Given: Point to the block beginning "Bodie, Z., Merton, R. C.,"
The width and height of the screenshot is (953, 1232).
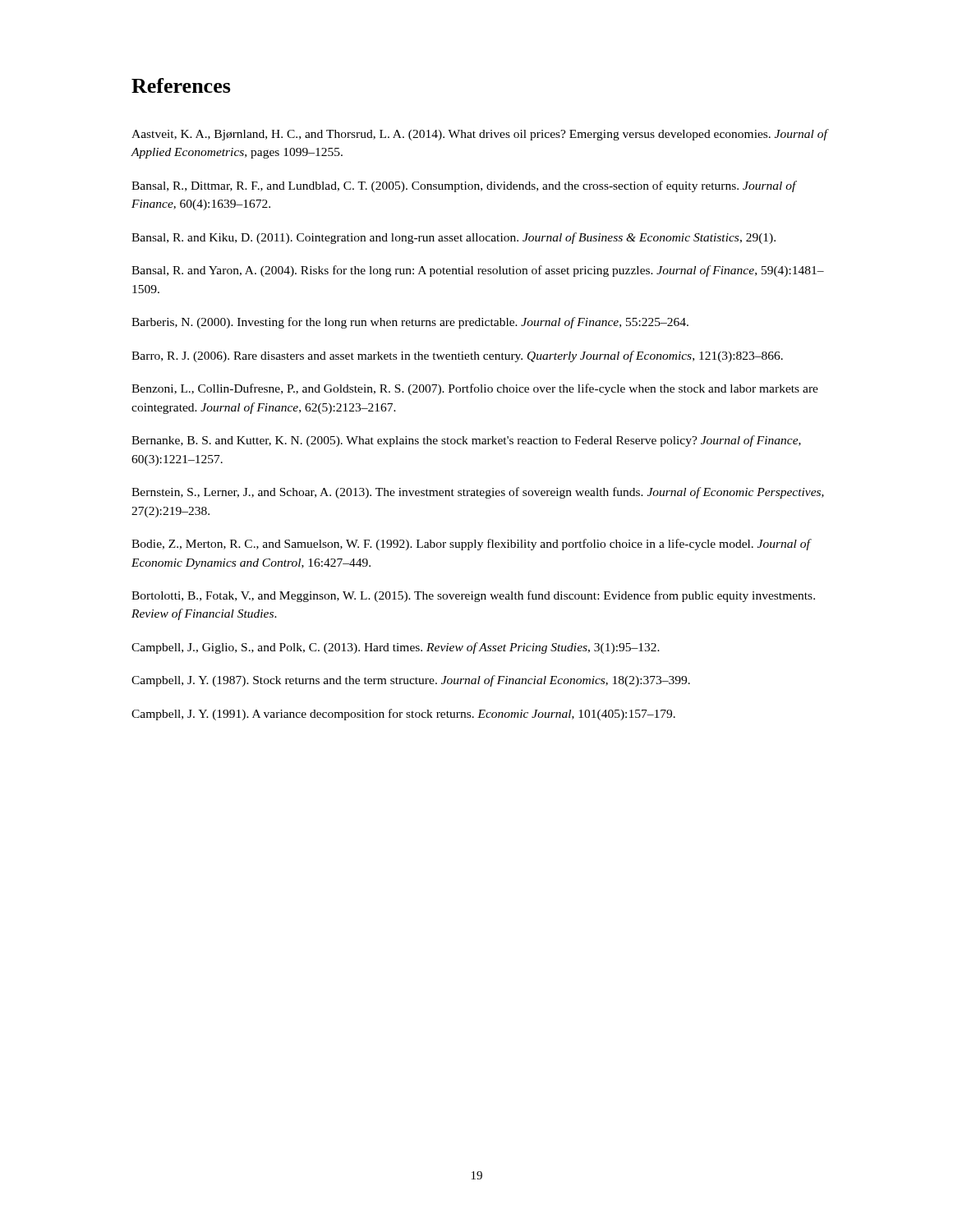Looking at the screenshot, I should point(485,553).
